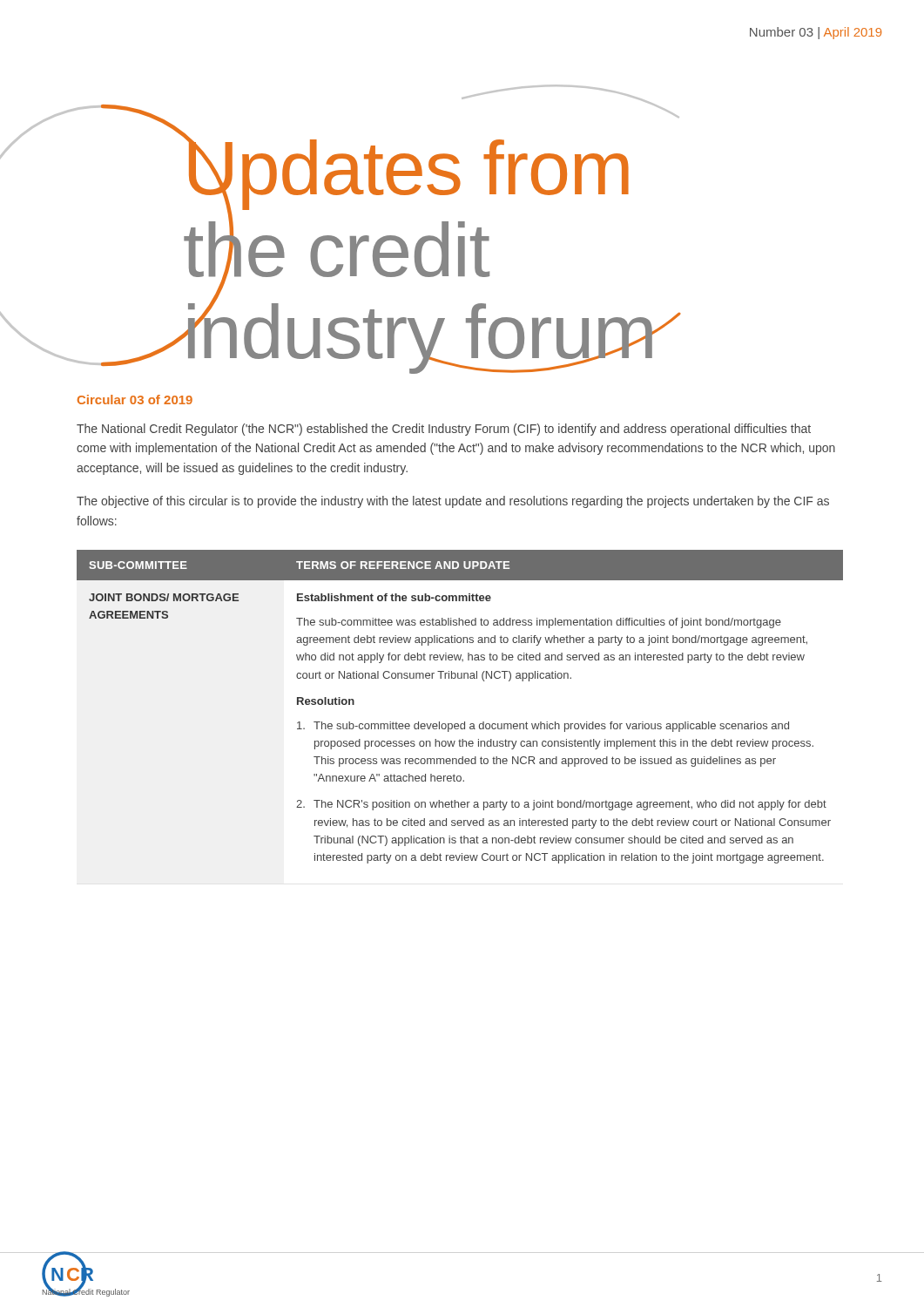Click on the logo

[x=94, y=1274]
